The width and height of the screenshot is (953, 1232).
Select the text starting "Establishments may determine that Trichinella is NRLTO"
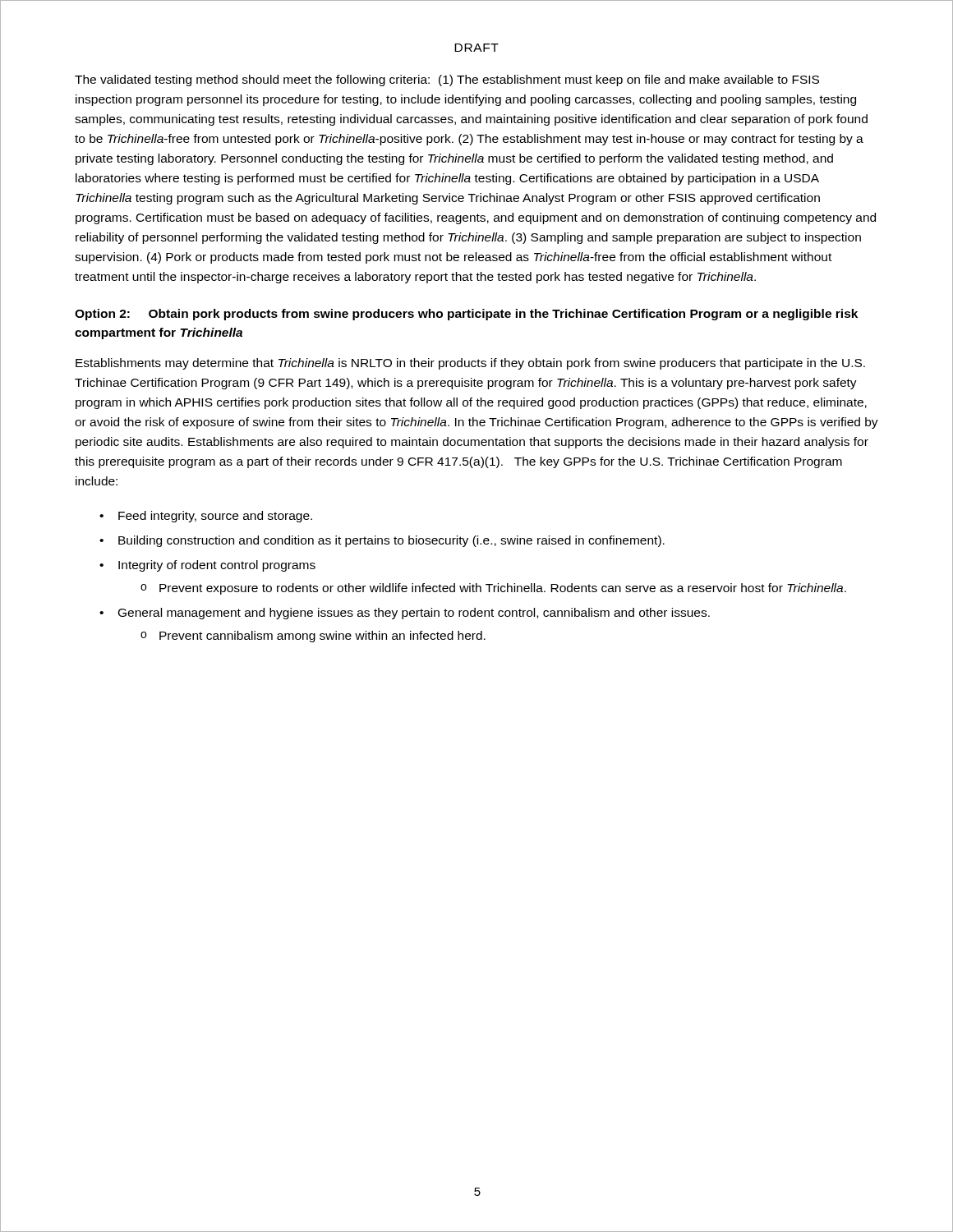pos(476,422)
